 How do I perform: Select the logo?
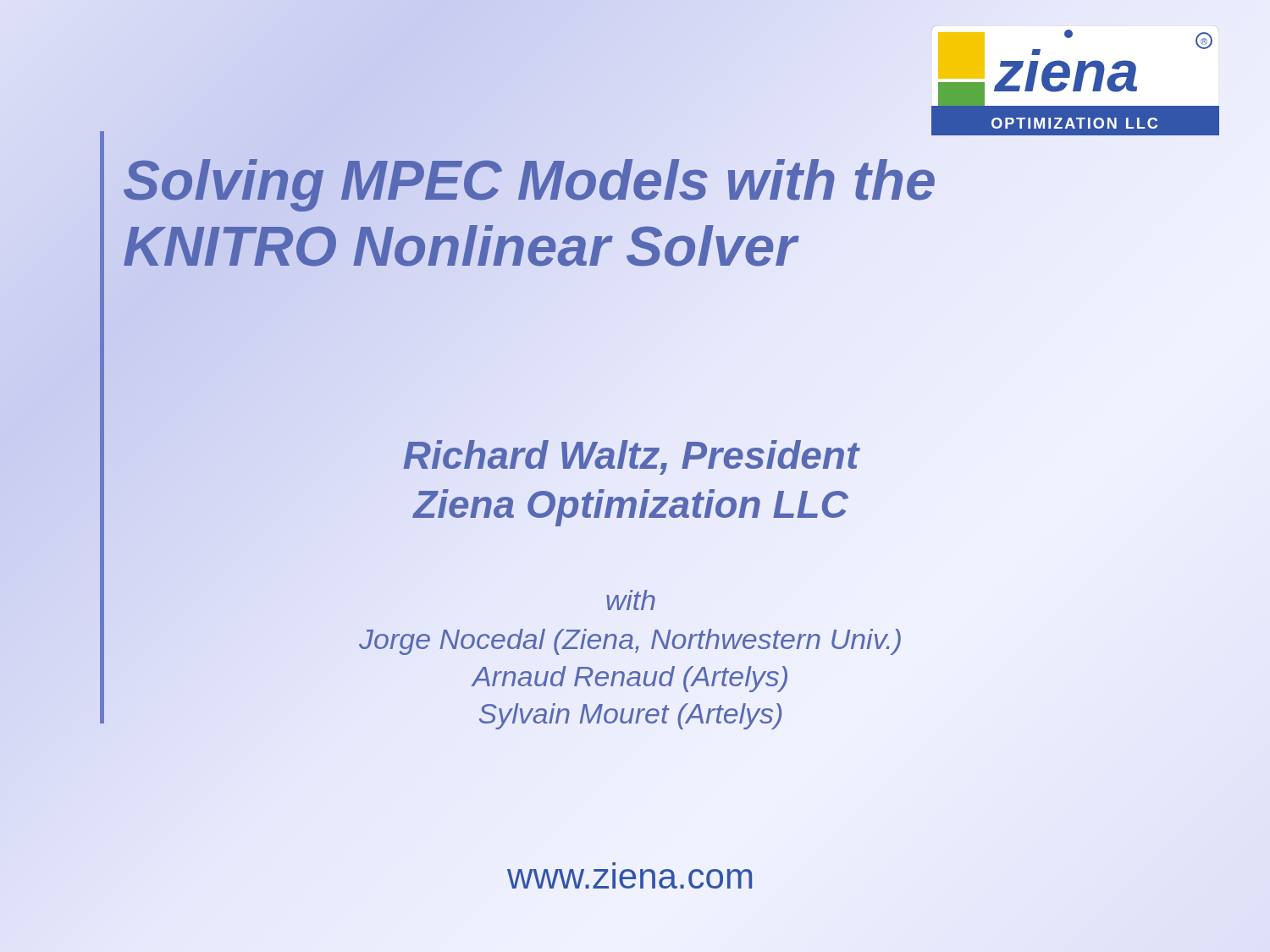(1075, 80)
